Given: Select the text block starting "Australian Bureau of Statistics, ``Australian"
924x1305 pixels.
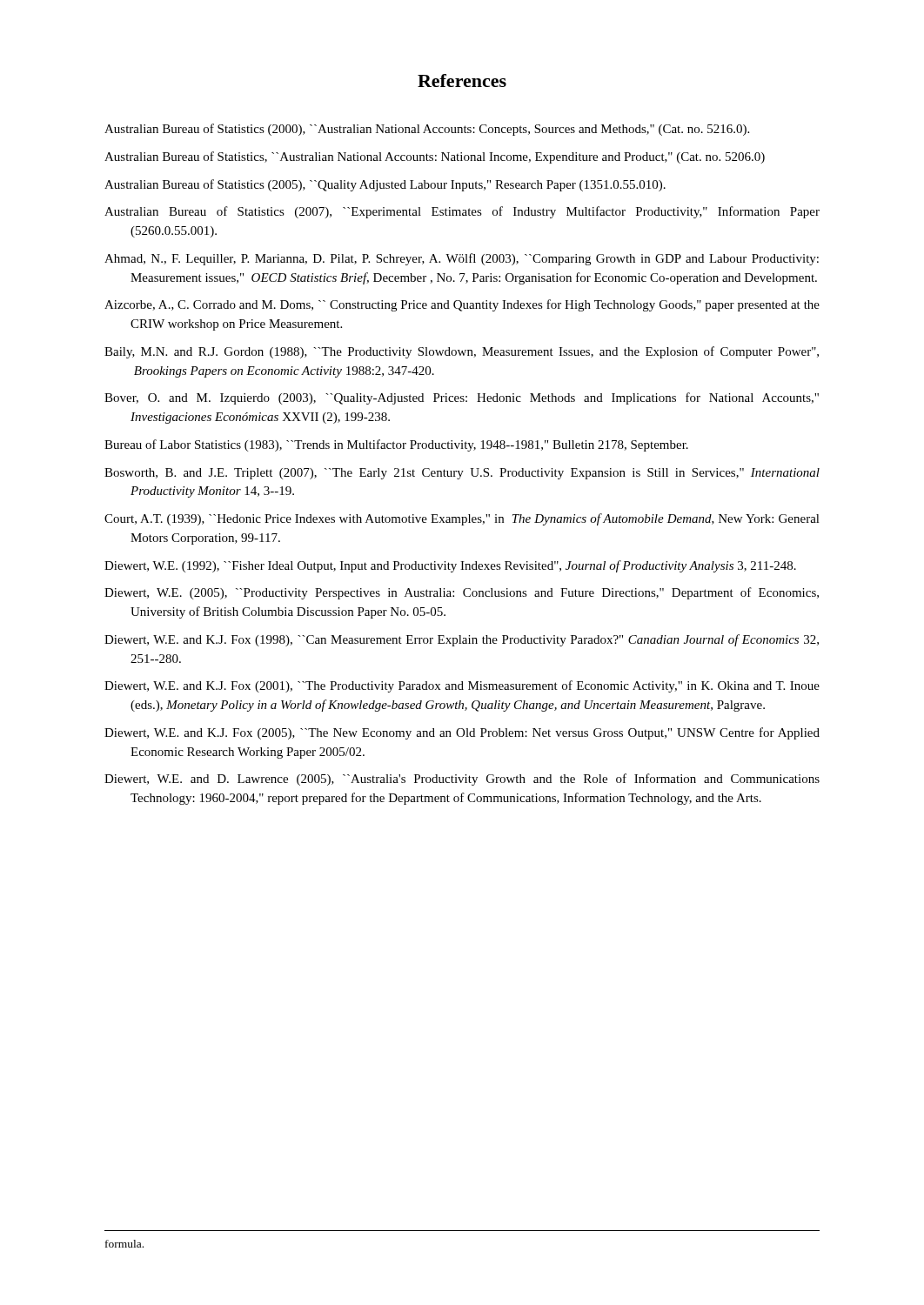Looking at the screenshot, I should point(435,156).
